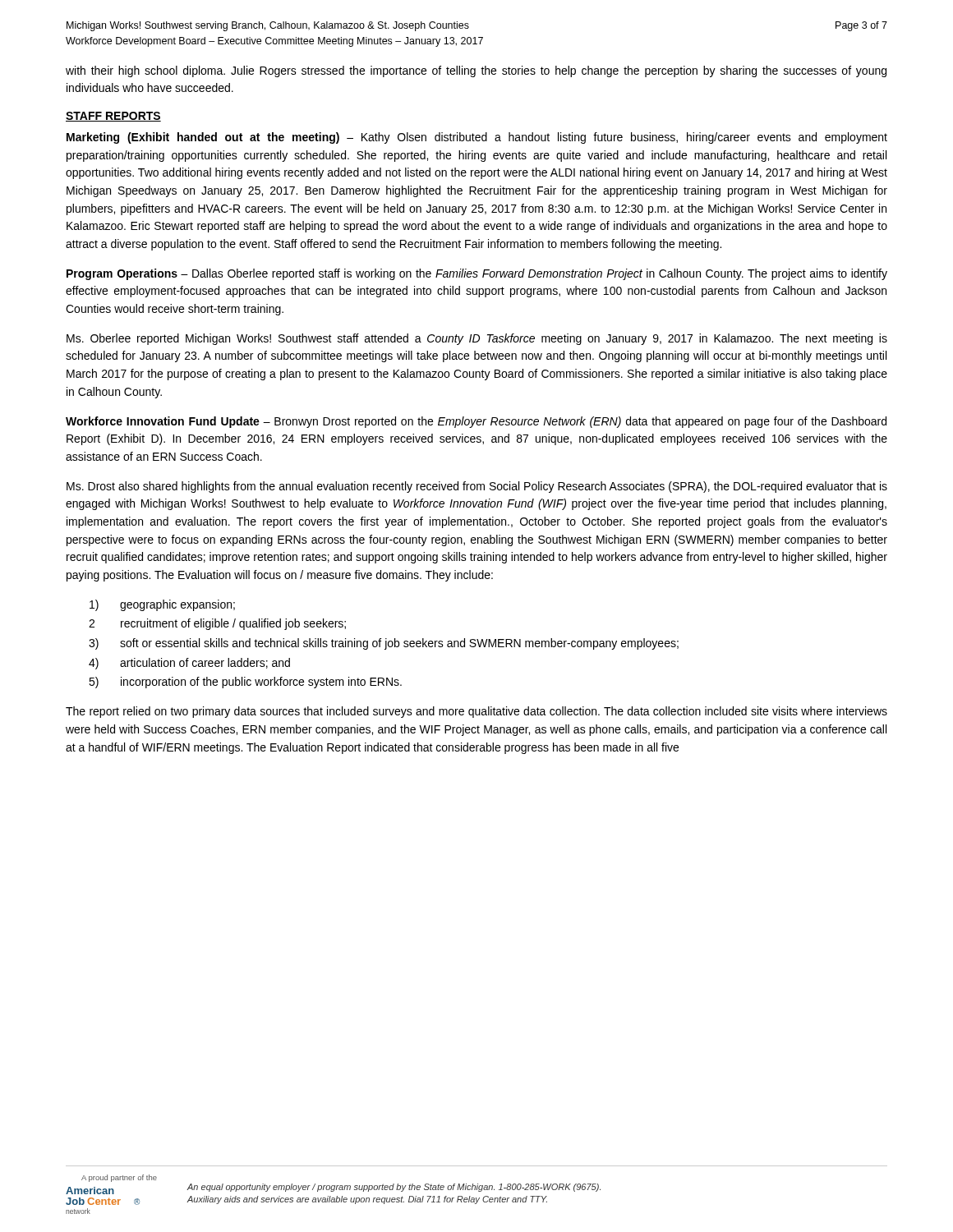
Task: Select the section header that says "STAFF REPORTS"
Action: coord(113,116)
